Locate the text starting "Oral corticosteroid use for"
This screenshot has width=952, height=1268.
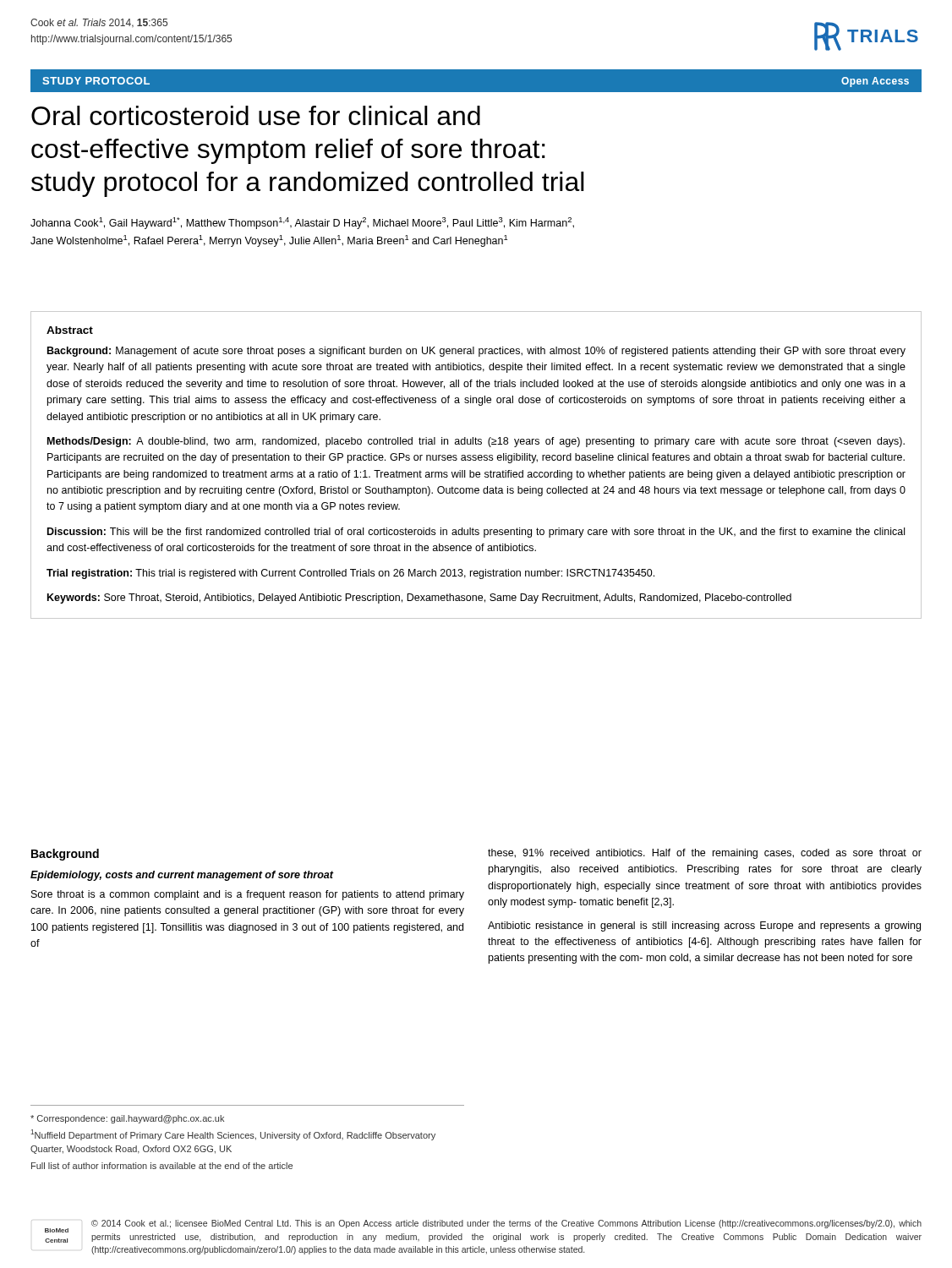pos(308,149)
